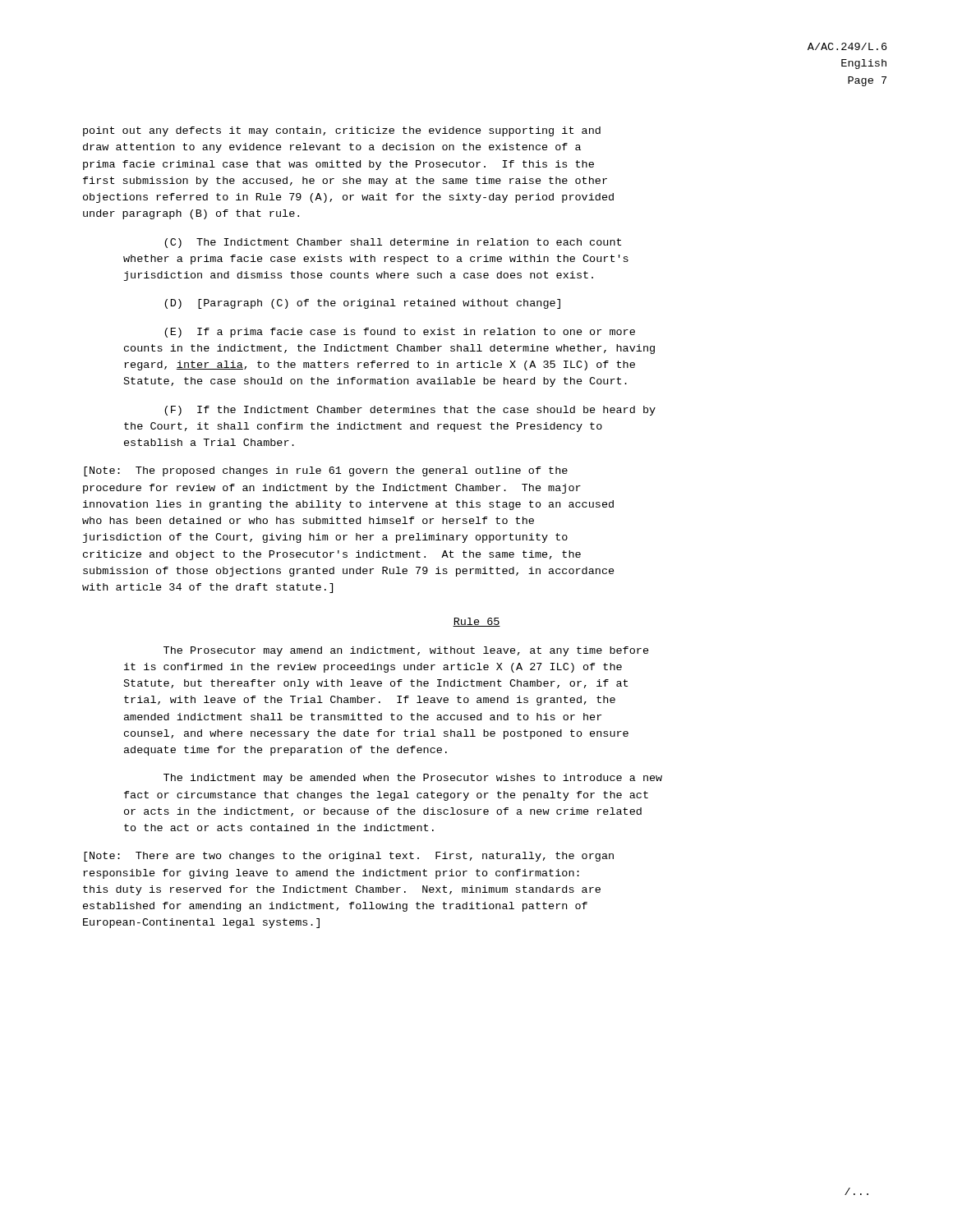The width and height of the screenshot is (953, 1232).
Task: Click on the section header that reads "Rule 65"
Action: [476, 622]
